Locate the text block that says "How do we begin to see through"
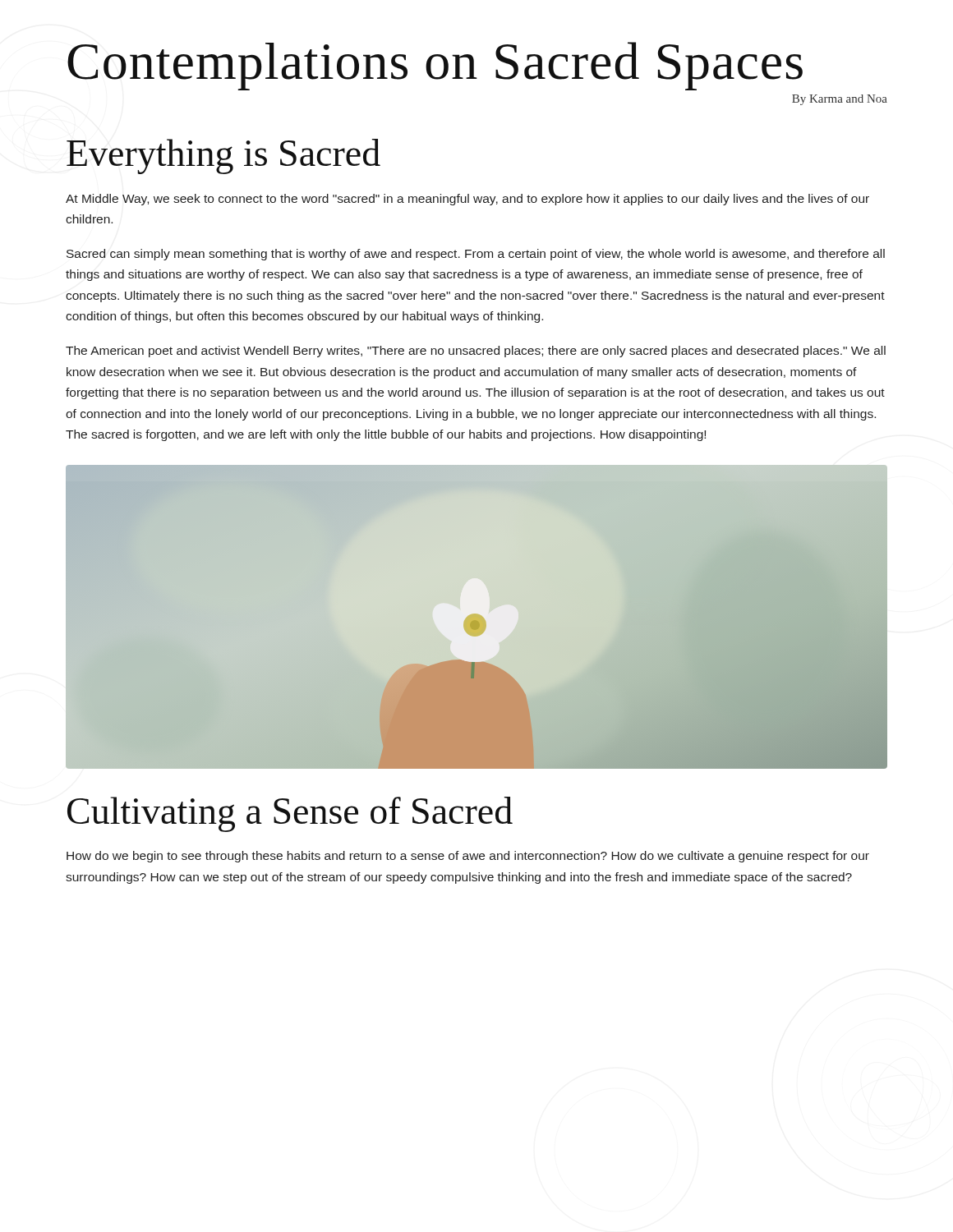Viewport: 953px width, 1232px height. tap(467, 866)
